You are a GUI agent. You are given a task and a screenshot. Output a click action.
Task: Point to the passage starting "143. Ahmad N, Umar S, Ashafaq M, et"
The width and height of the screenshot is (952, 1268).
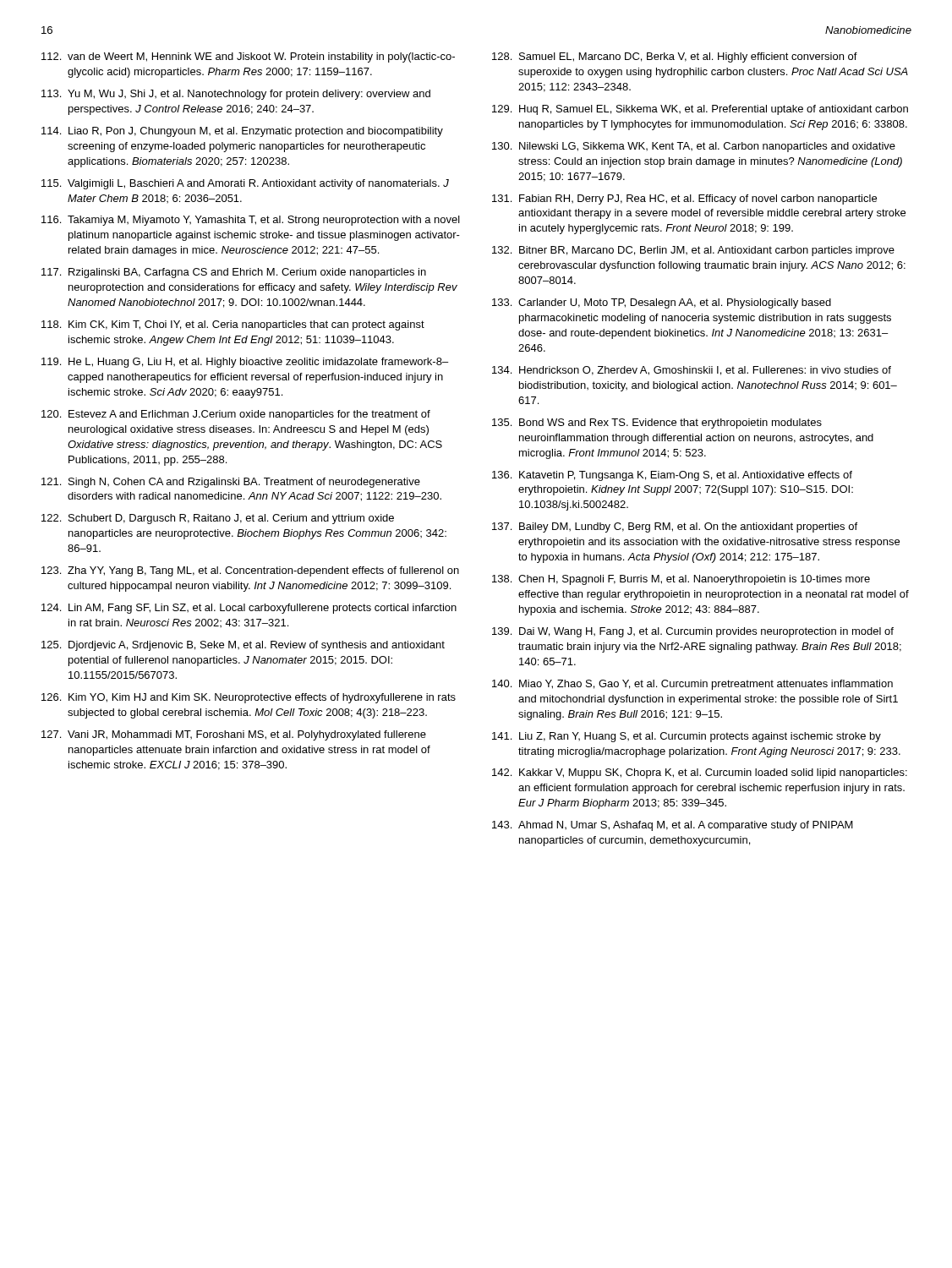pos(701,833)
